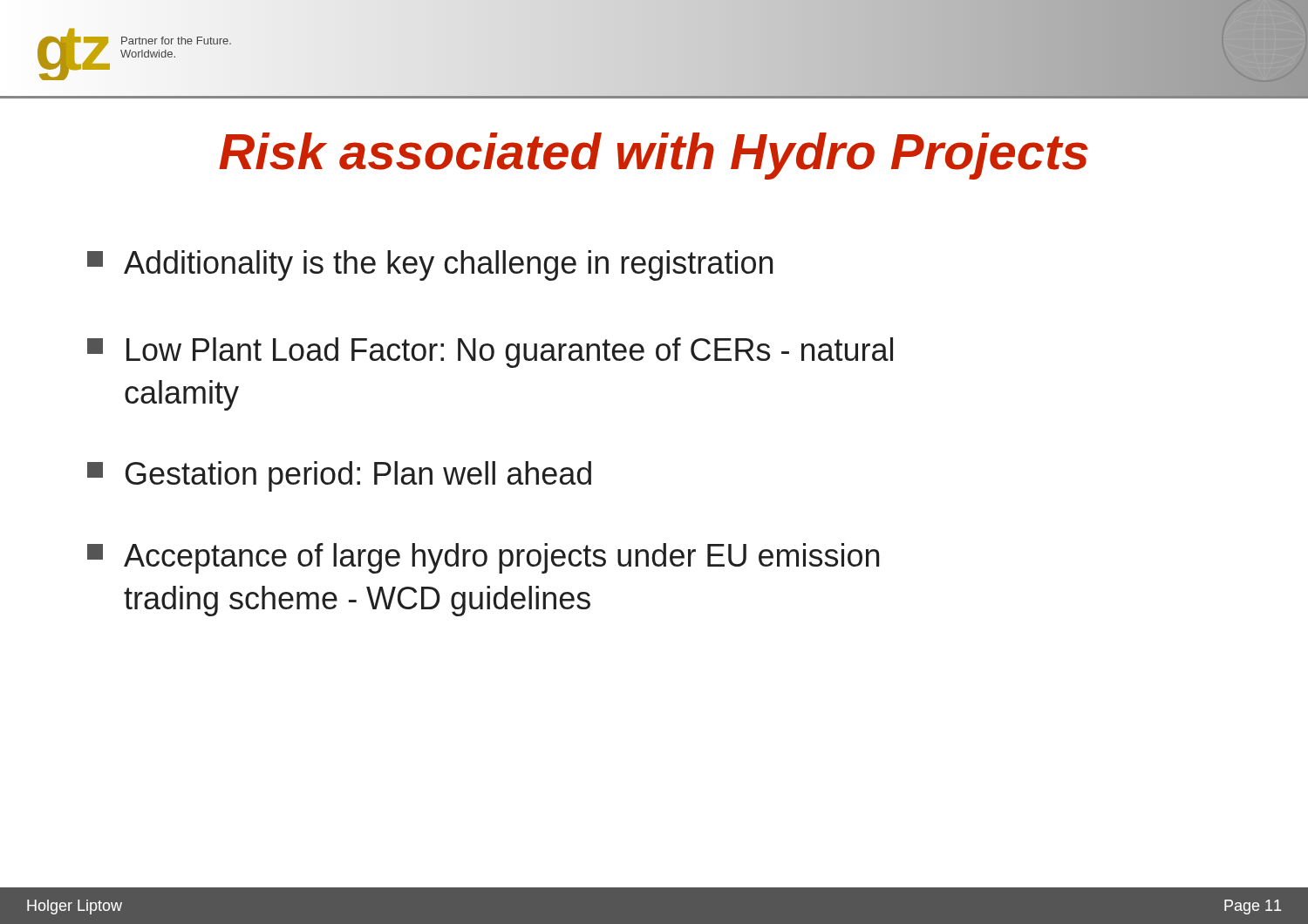
Task: Select the list item that reads "Low Plant Load Factor: No guarantee"
Action: (491, 372)
